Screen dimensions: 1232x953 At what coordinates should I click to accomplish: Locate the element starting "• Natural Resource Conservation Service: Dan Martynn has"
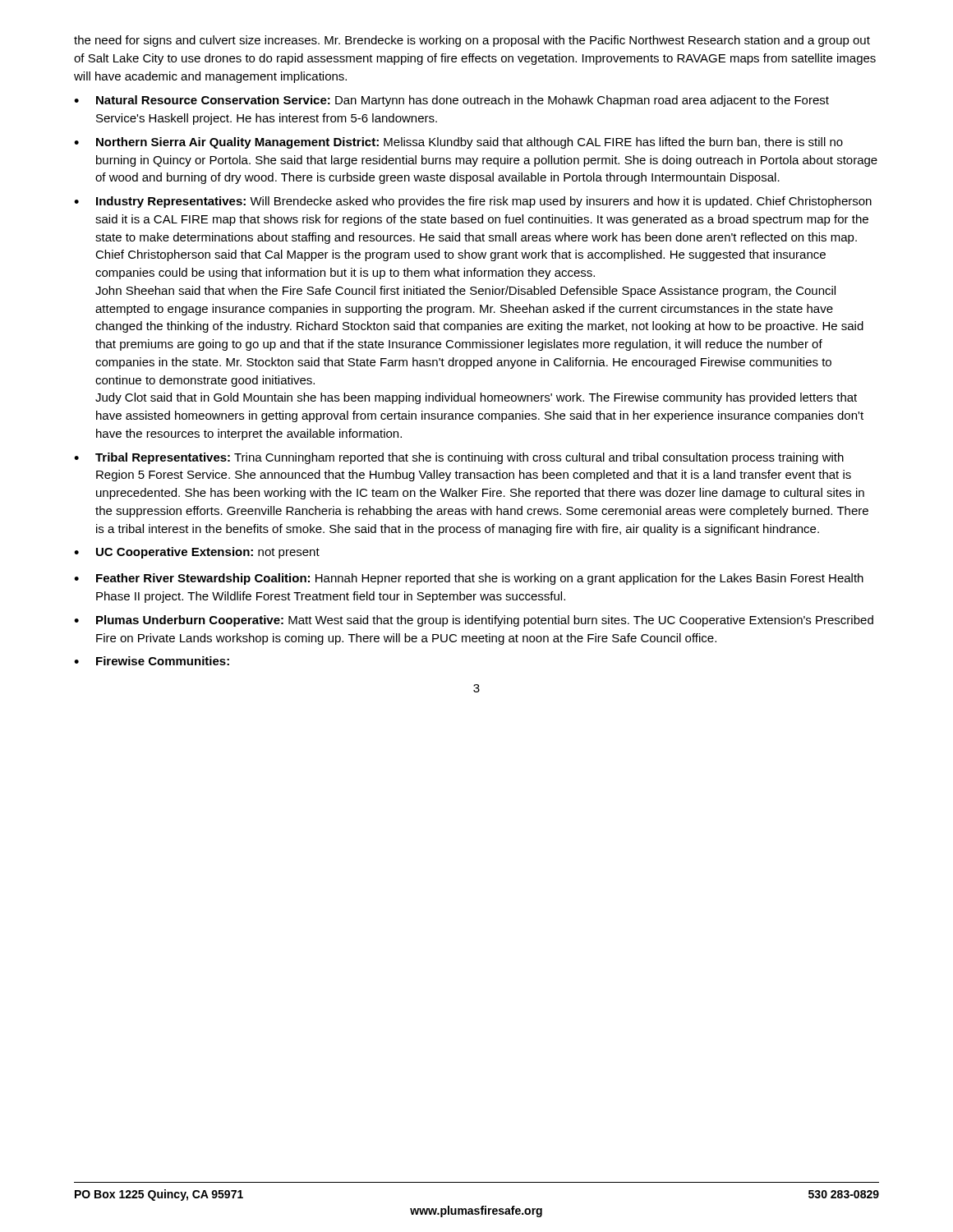(476, 109)
